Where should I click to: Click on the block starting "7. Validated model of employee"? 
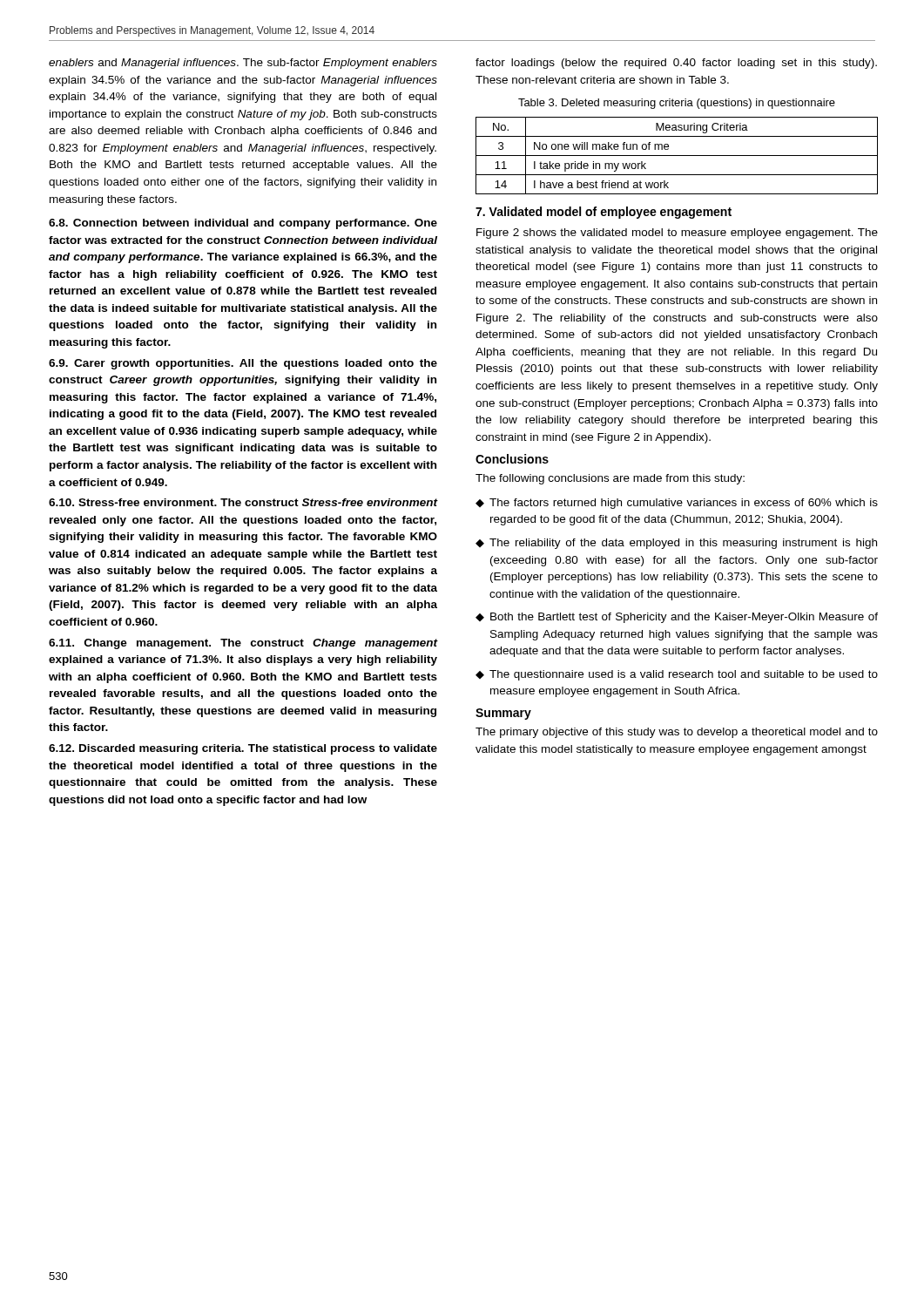pyautogui.click(x=604, y=212)
